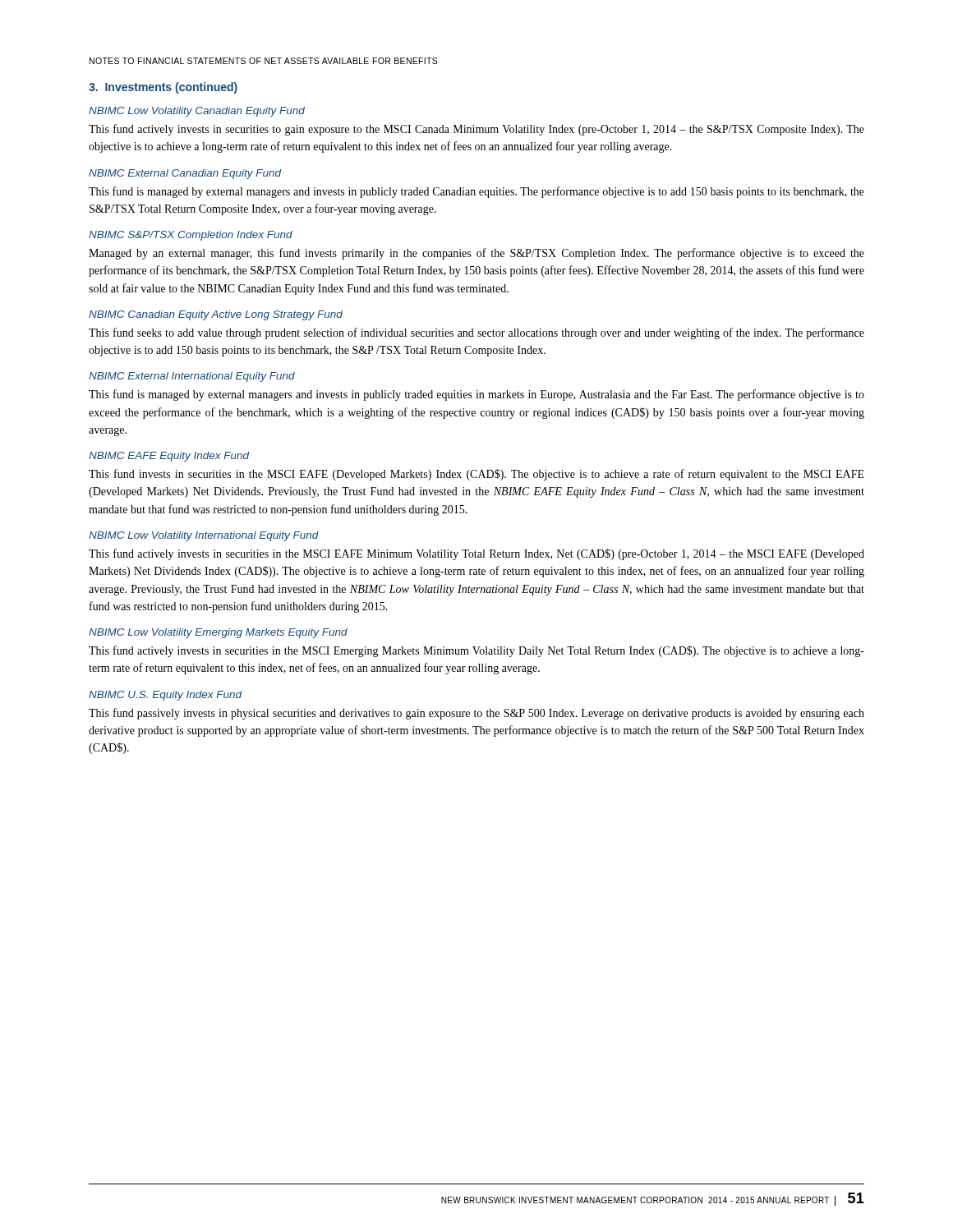Select the caption with the text "NBIMC External Canadian Equity Fund"
Screen dimensions: 1232x953
(x=185, y=172)
